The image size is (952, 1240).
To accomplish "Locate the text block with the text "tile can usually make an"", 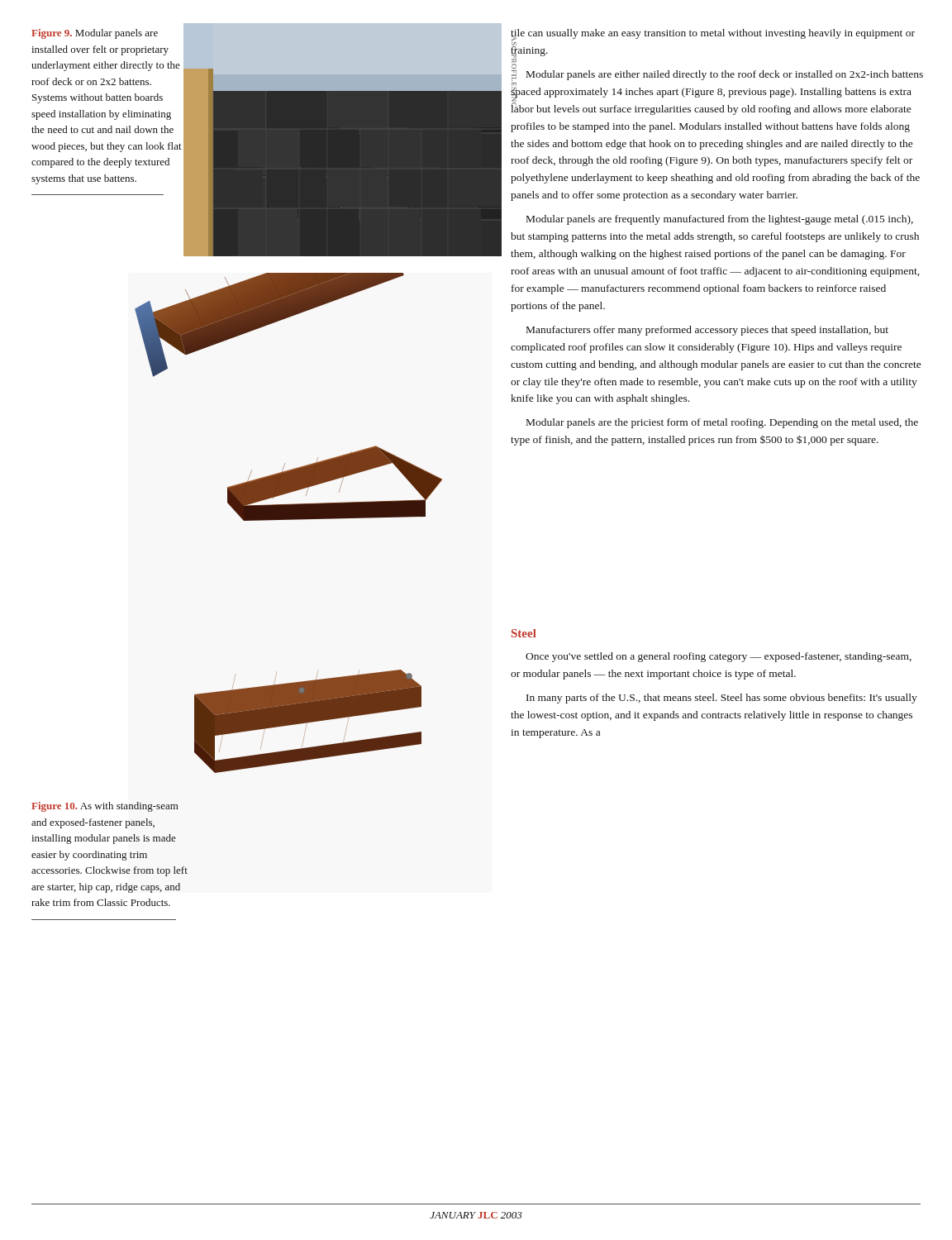I will pos(717,237).
